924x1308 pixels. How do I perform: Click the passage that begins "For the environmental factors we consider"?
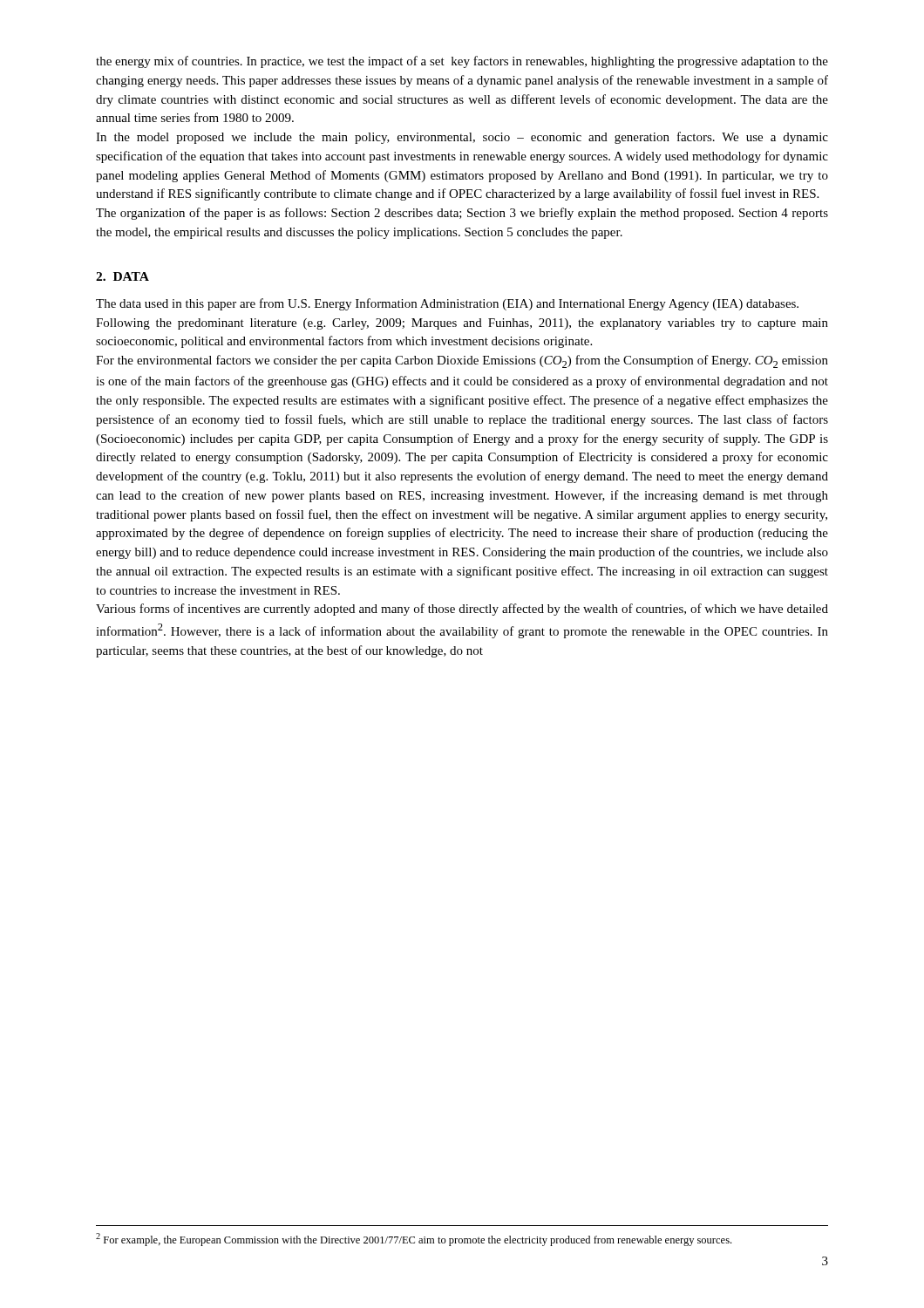tap(462, 476)
